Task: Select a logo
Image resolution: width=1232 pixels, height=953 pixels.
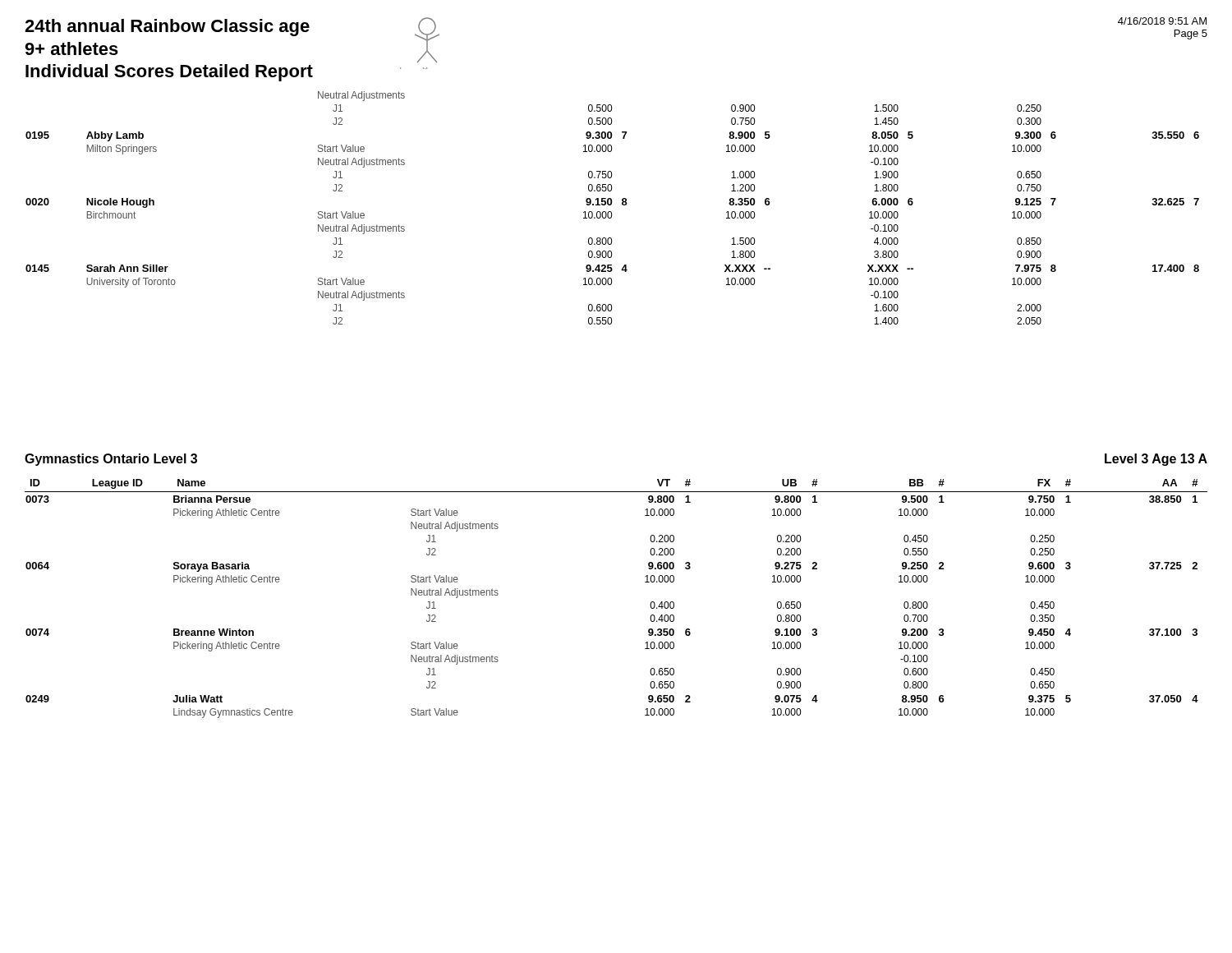Action: (x=427, y=42)
